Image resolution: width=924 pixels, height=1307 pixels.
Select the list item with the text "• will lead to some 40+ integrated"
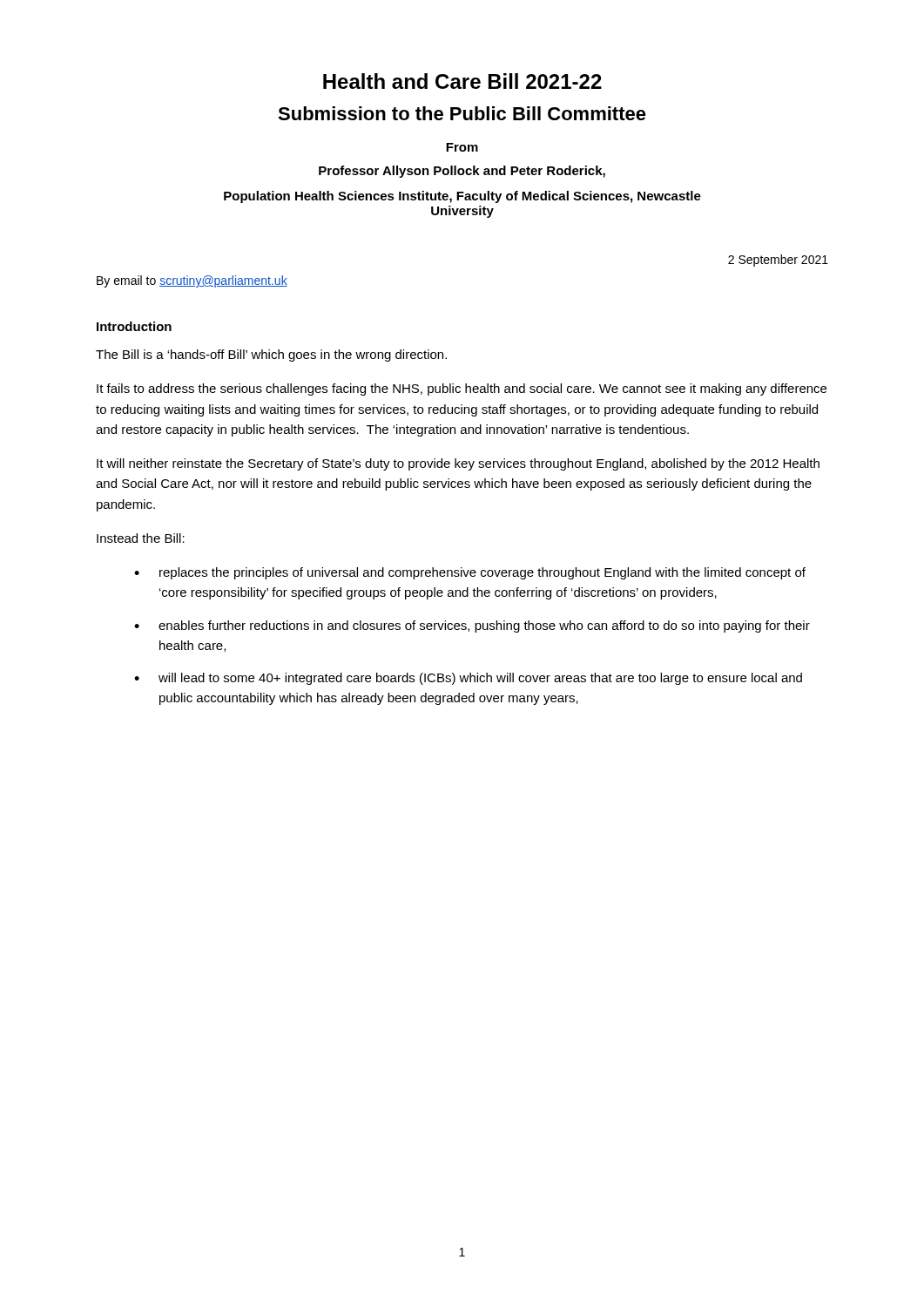(478, 688)
